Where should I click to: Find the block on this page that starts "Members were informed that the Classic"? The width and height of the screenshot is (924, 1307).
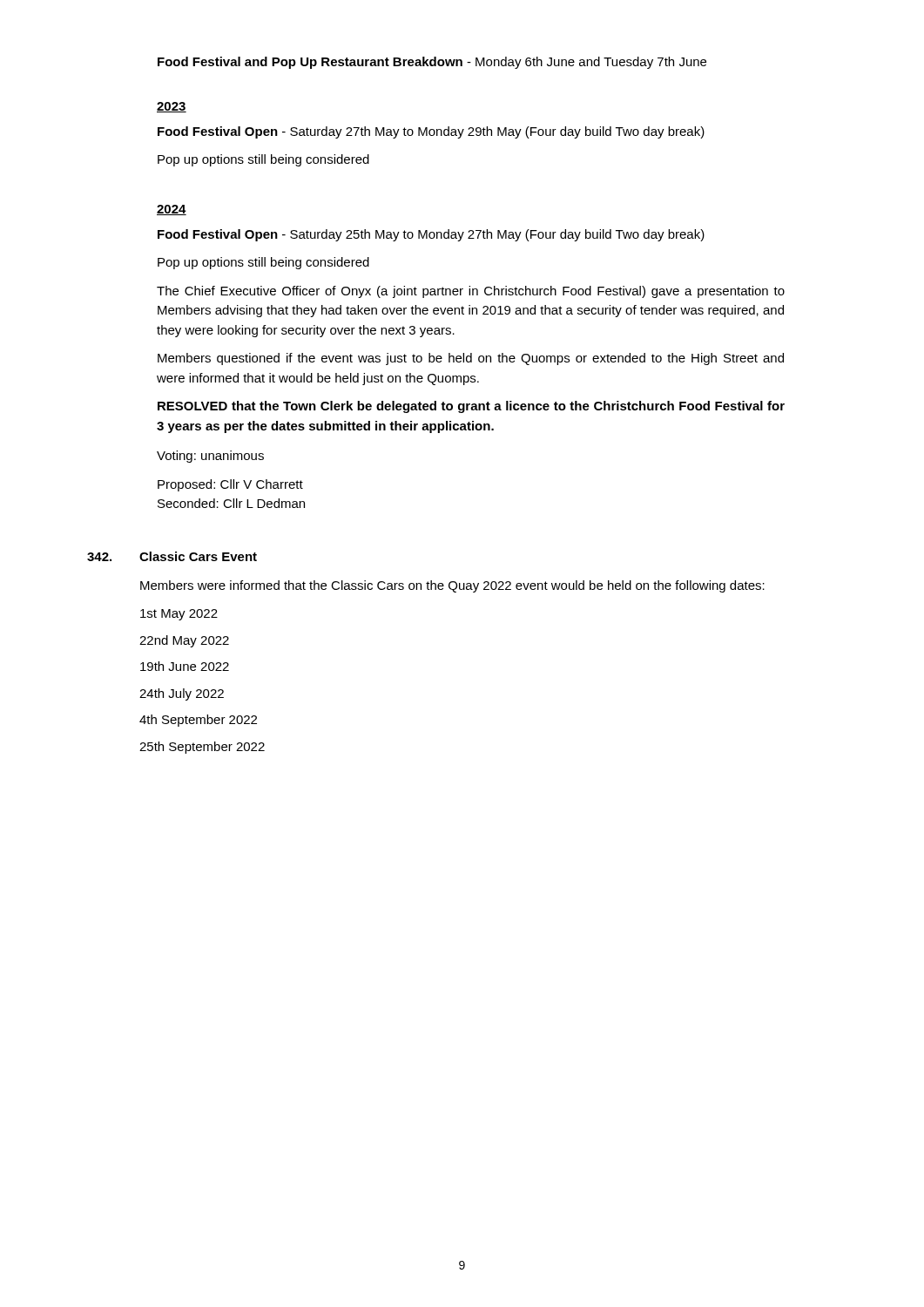coord(452,585)
